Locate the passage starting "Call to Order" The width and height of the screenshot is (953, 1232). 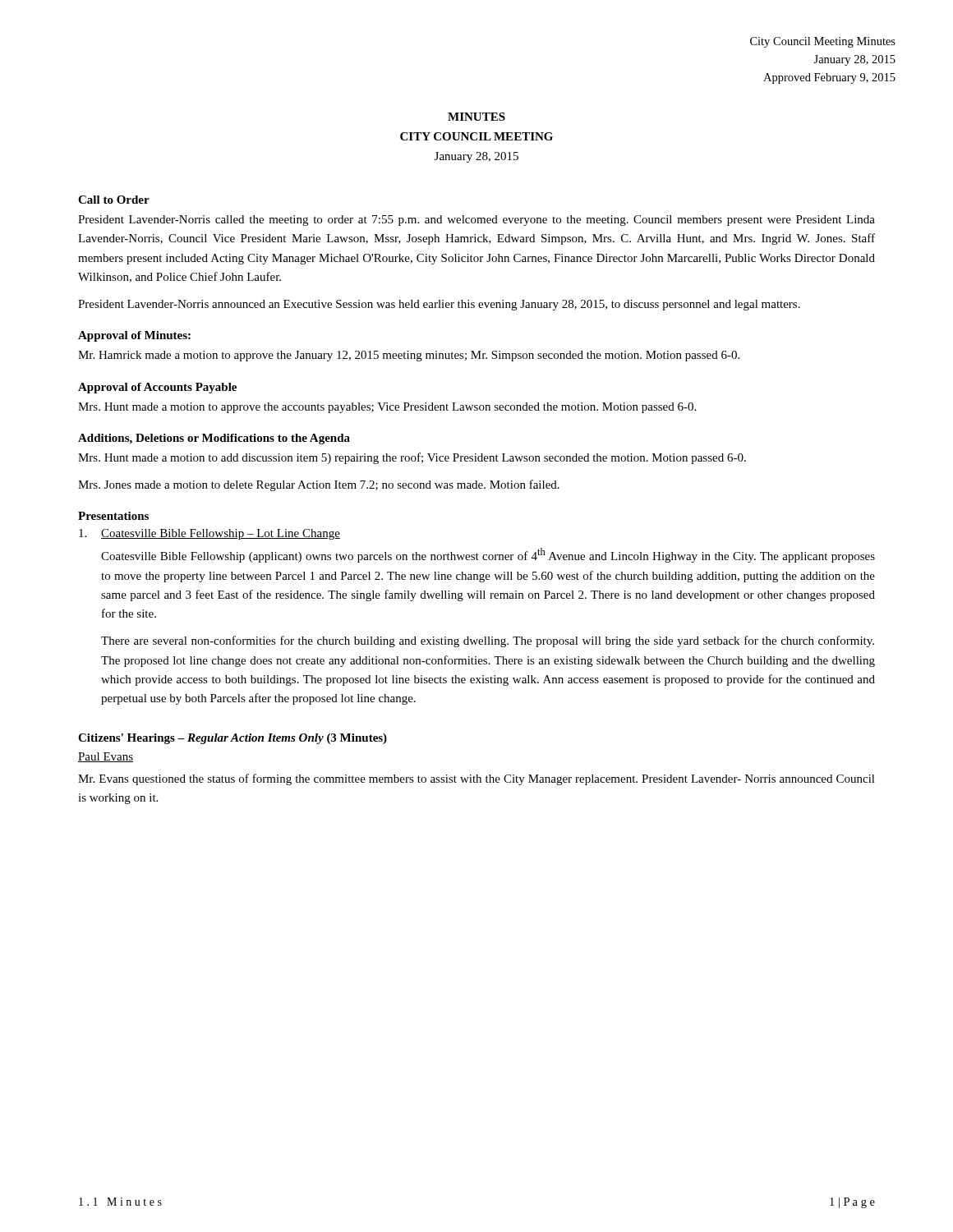point(114,200)
